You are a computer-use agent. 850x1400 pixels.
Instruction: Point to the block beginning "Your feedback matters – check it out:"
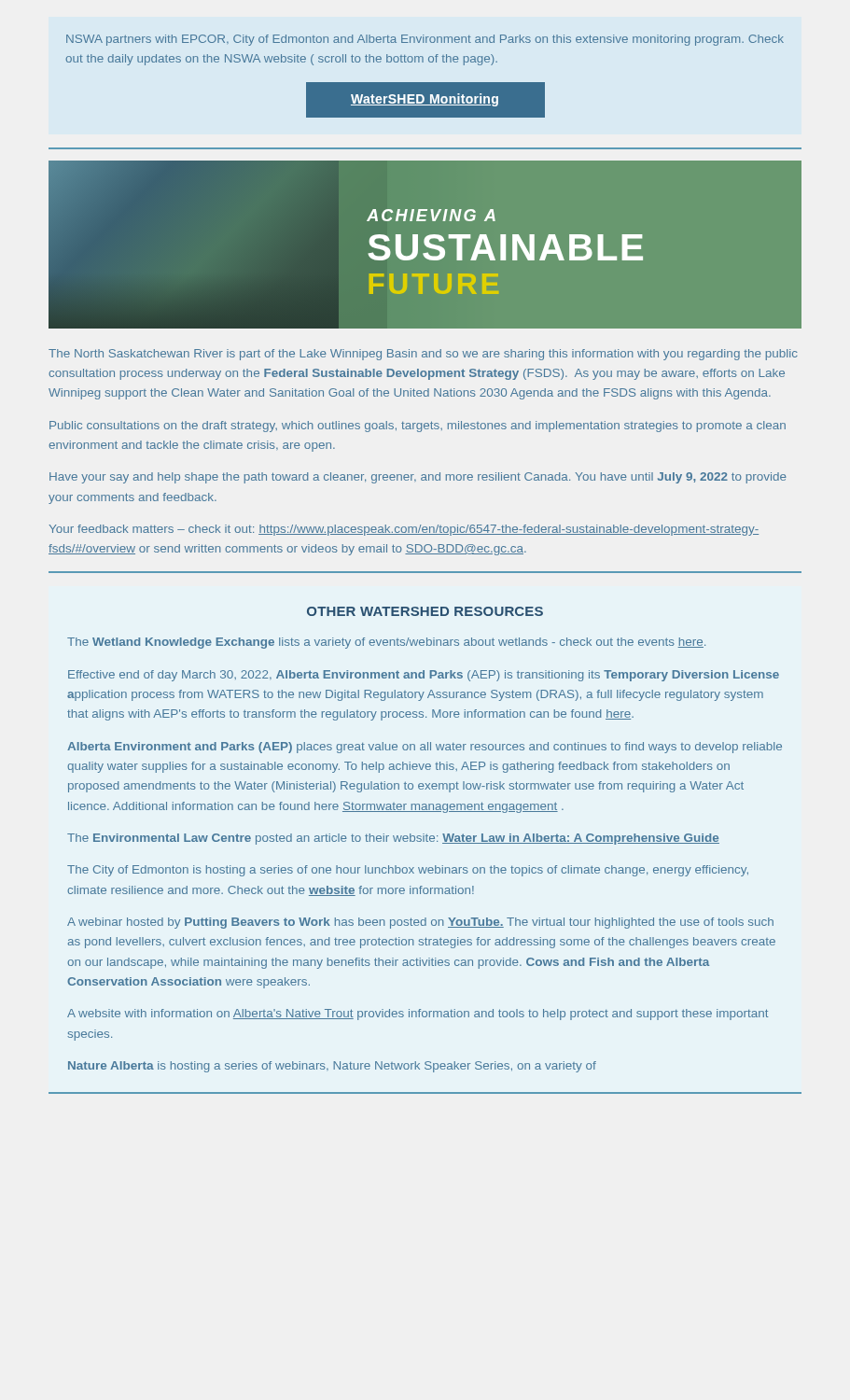click(404, 539)
